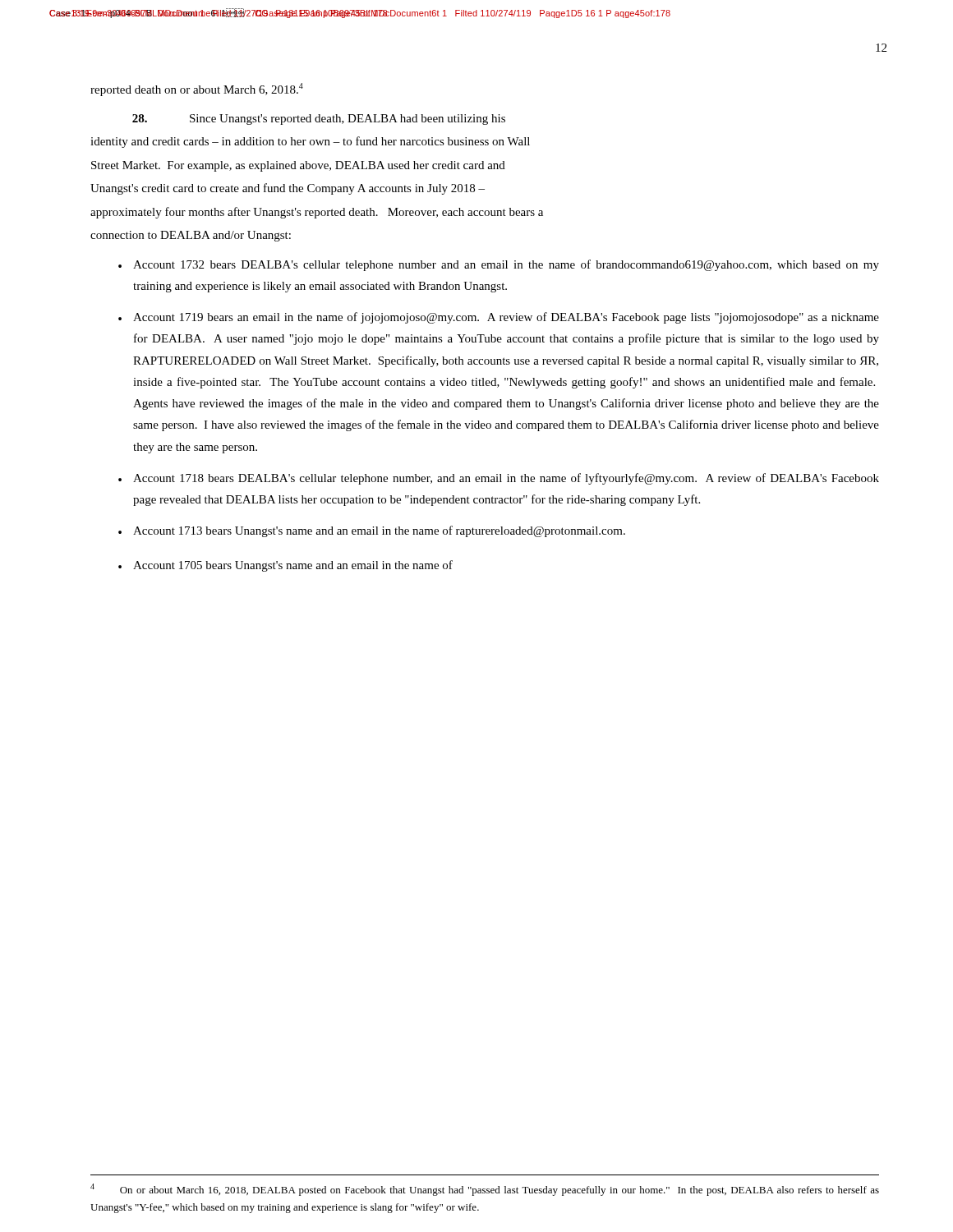This screenshot has width=953, height=1232.
Task: Locate the passage starting "reported death on or about March 6,"
Action: point(197,89)
